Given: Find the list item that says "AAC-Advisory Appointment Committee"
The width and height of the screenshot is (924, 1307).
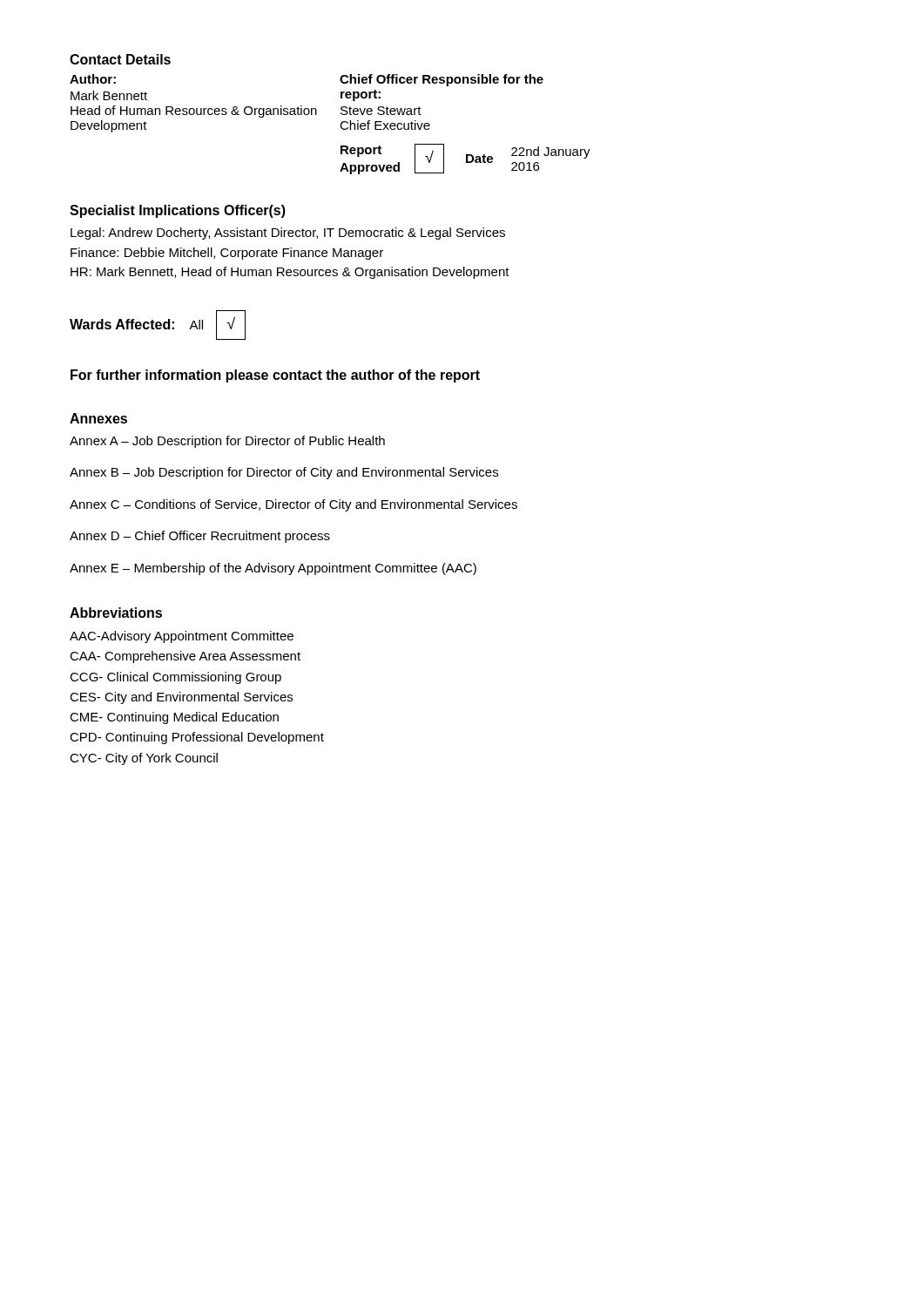Looking at the screenshot, I should (182, 636).
